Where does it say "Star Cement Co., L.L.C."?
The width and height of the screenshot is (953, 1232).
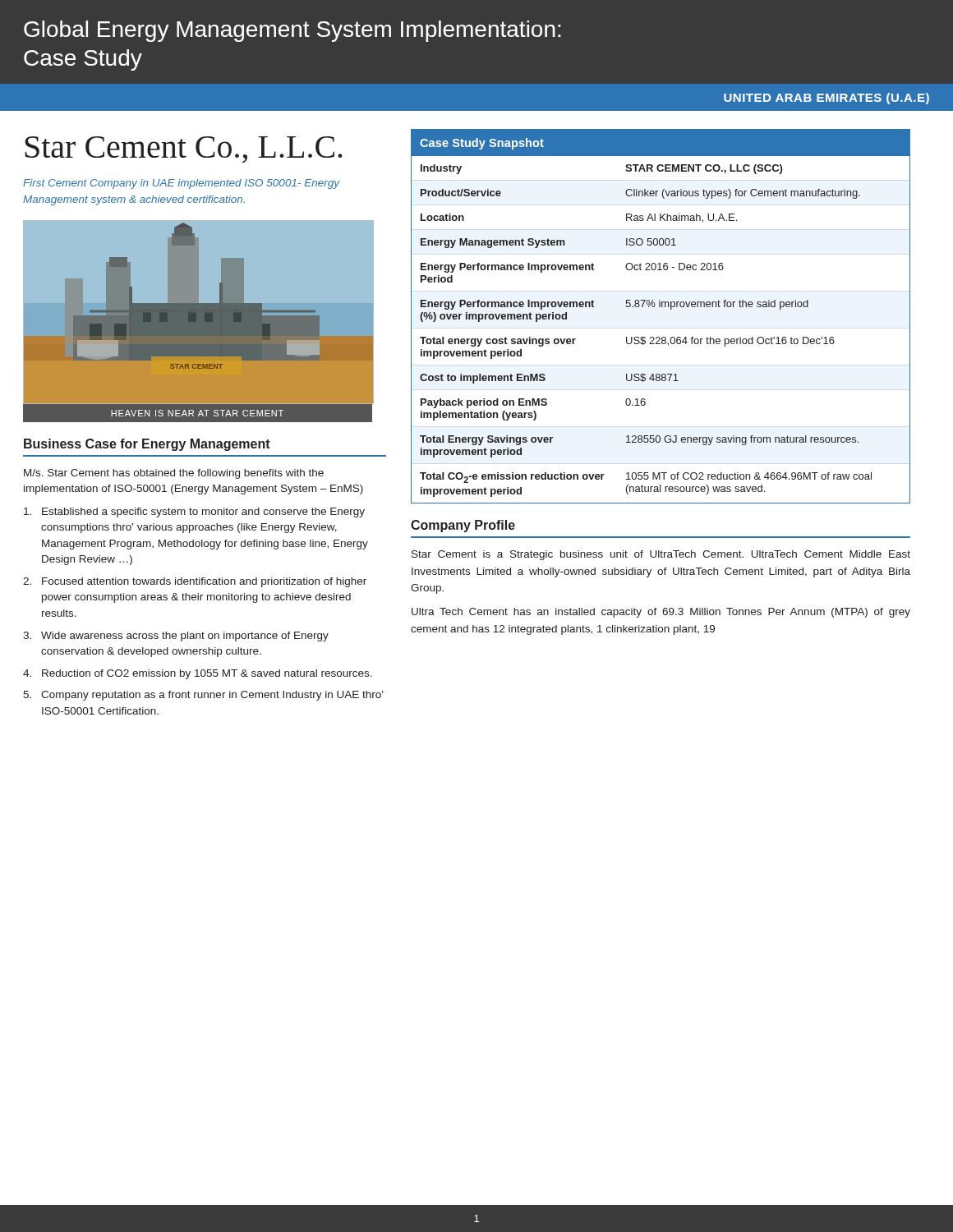(x=184, y=147)
